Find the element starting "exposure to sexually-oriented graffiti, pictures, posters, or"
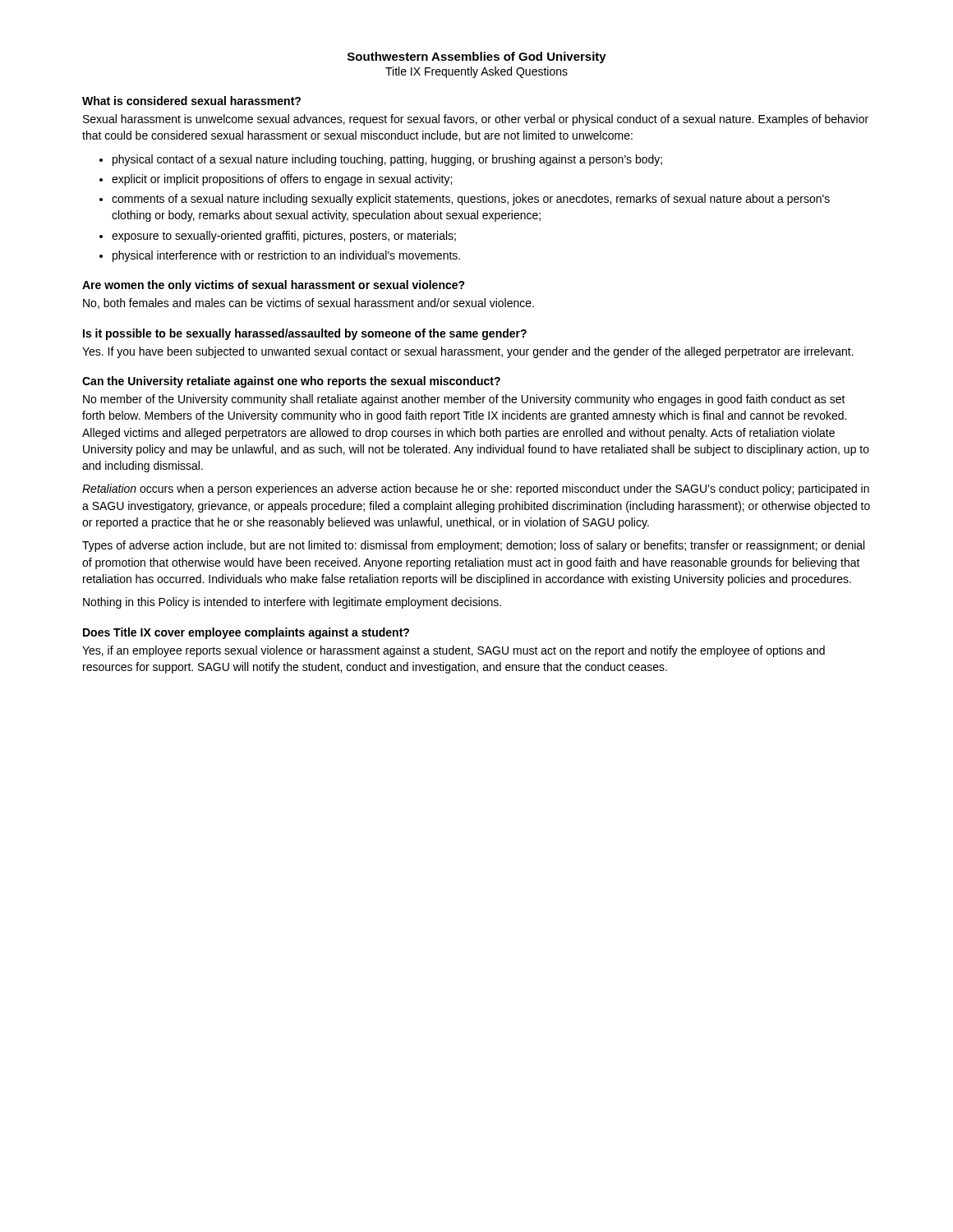The height and width of the screenshot is (1232, 953). [x=284, y=236]
